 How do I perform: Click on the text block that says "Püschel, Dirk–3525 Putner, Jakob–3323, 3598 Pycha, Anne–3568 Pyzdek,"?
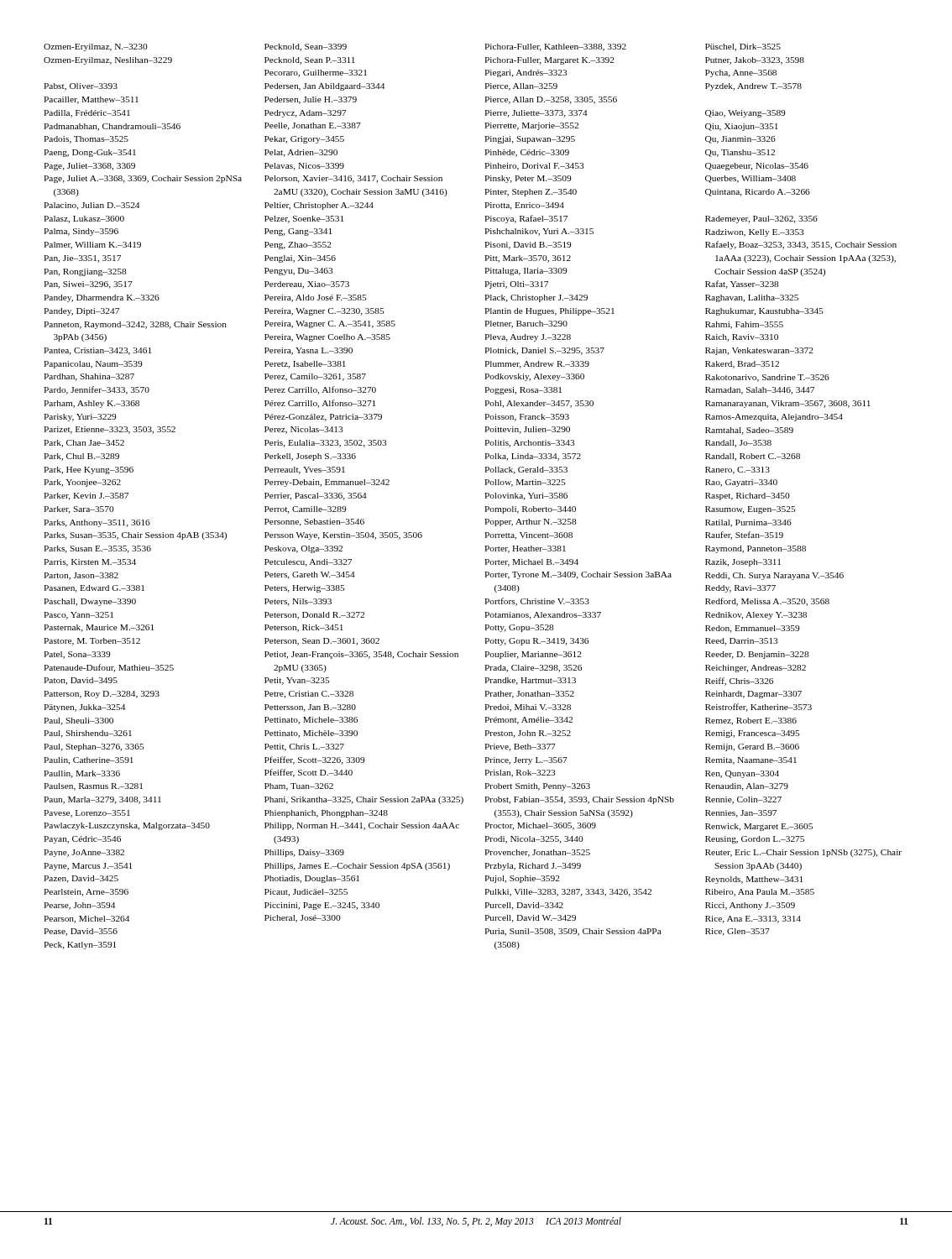[x=743, y=47]
